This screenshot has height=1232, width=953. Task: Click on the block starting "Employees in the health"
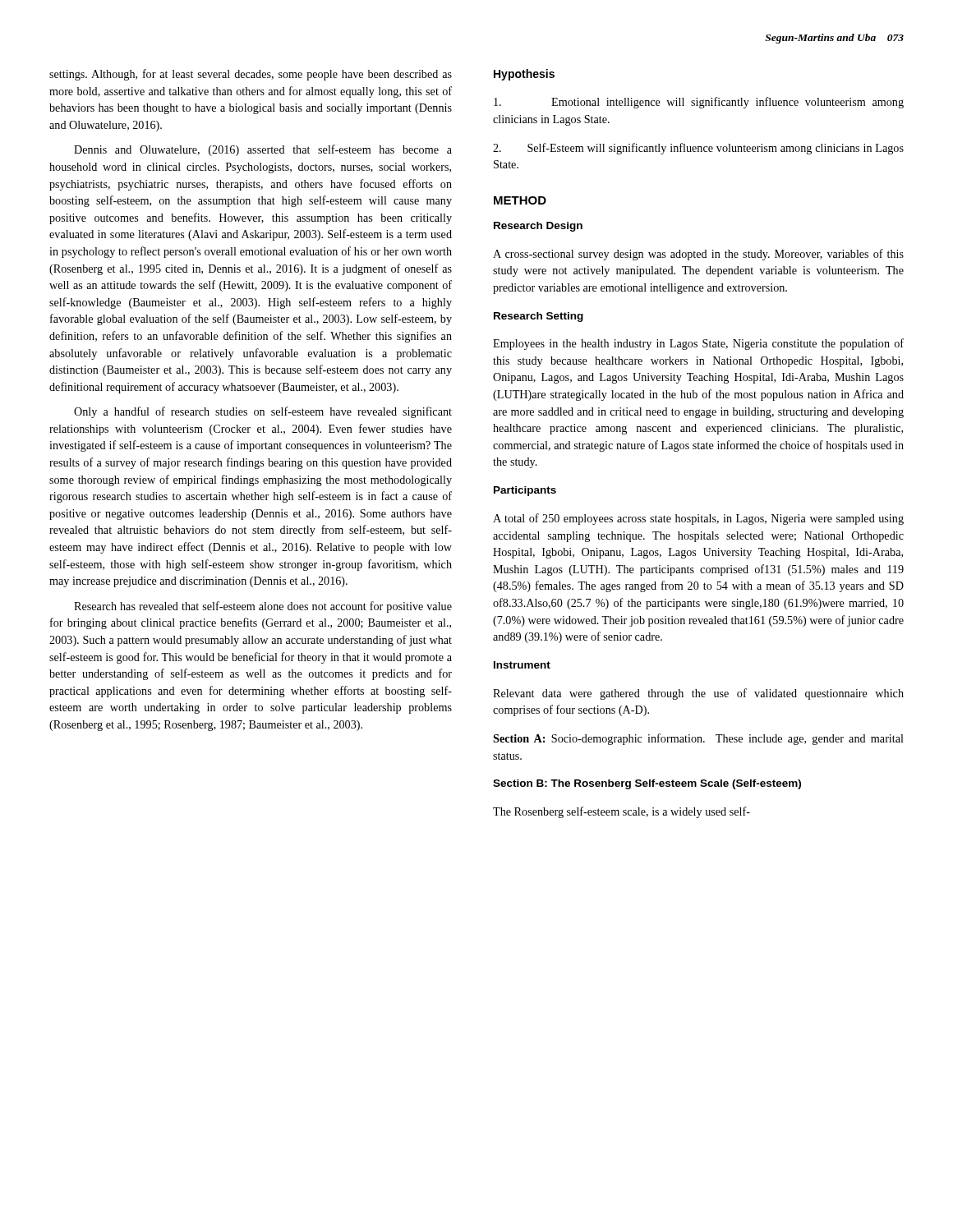(x=698, y=403)
